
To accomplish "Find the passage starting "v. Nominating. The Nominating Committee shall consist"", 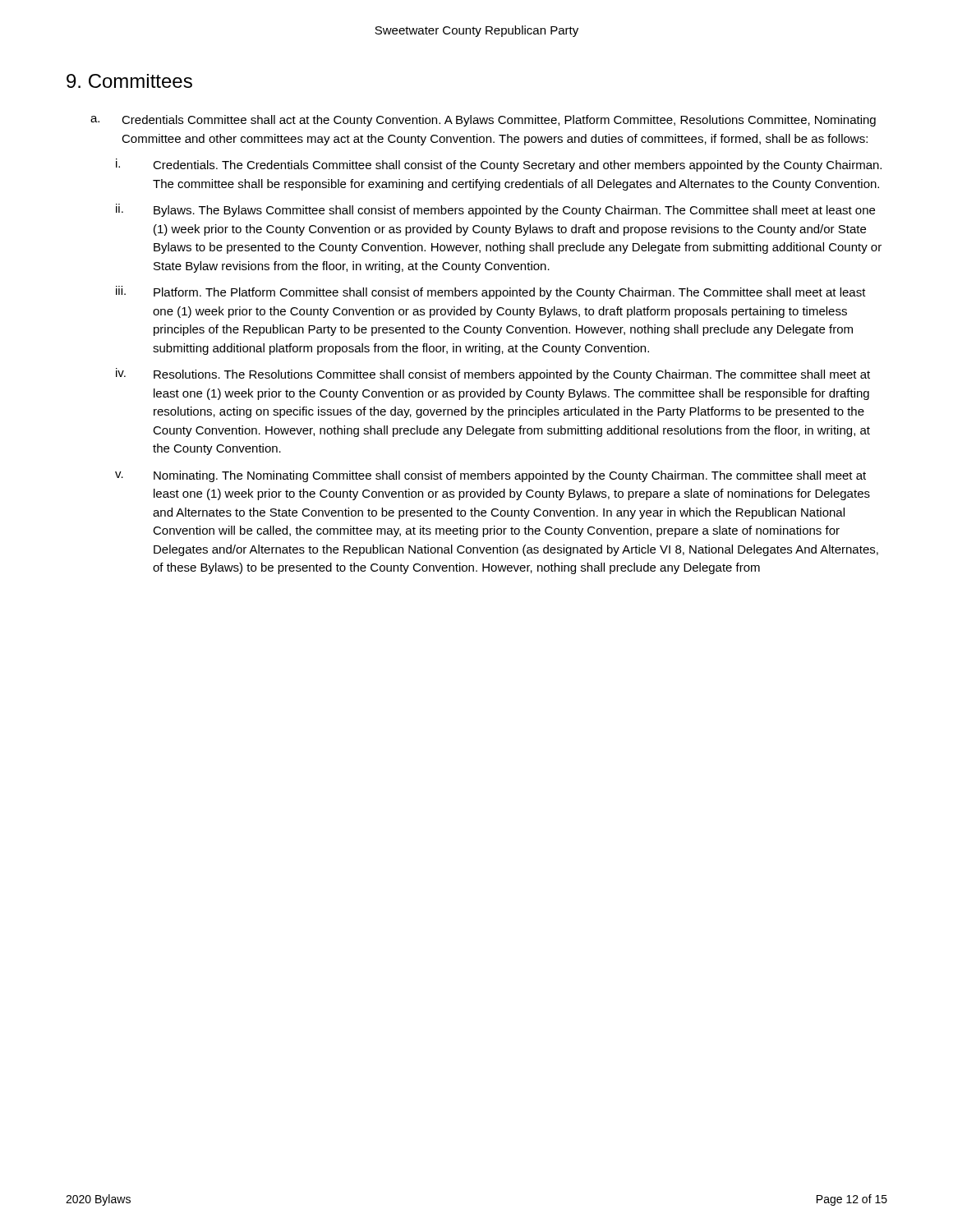I will (501, 522).
